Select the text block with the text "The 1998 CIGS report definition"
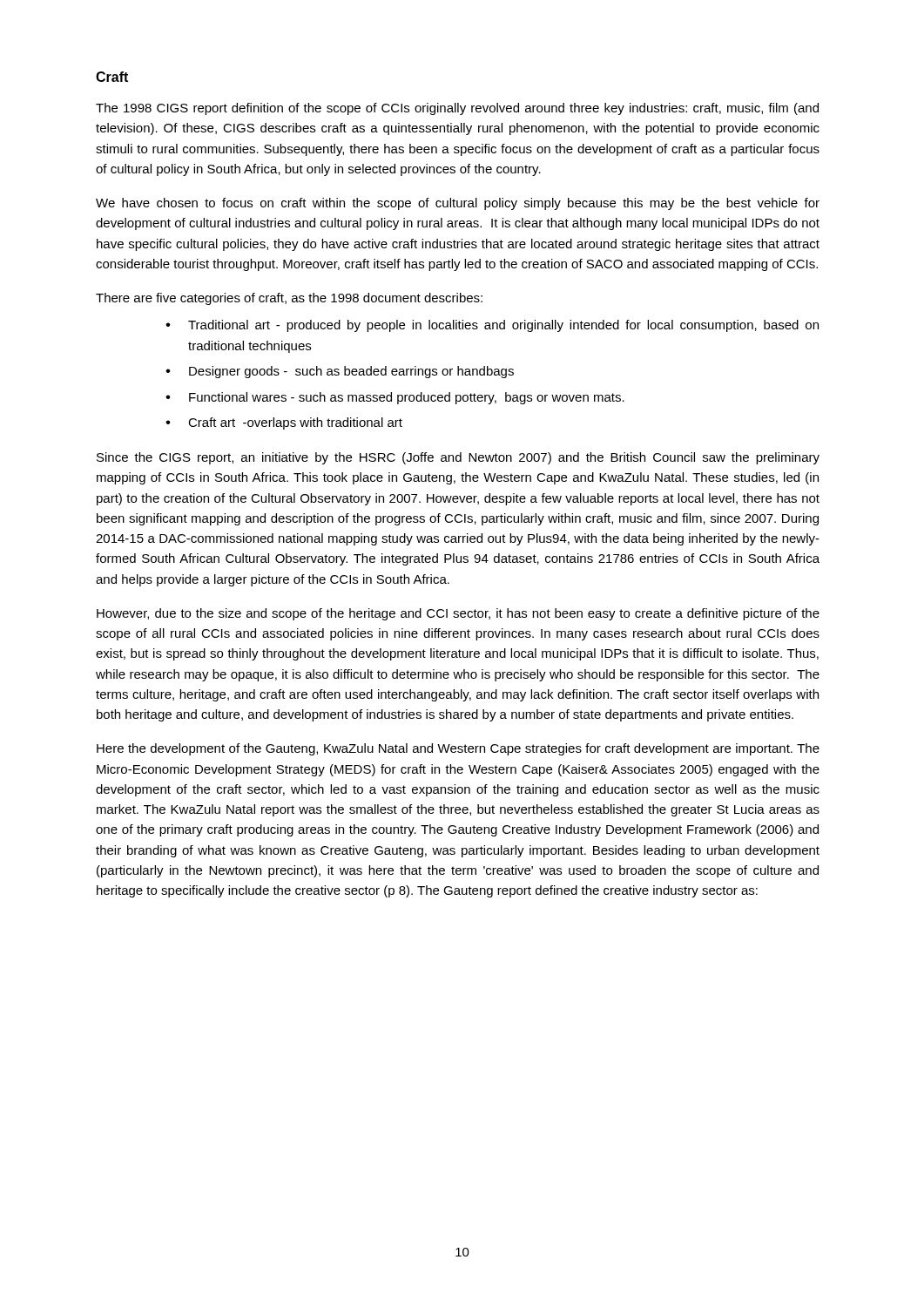 pos(458,138)
